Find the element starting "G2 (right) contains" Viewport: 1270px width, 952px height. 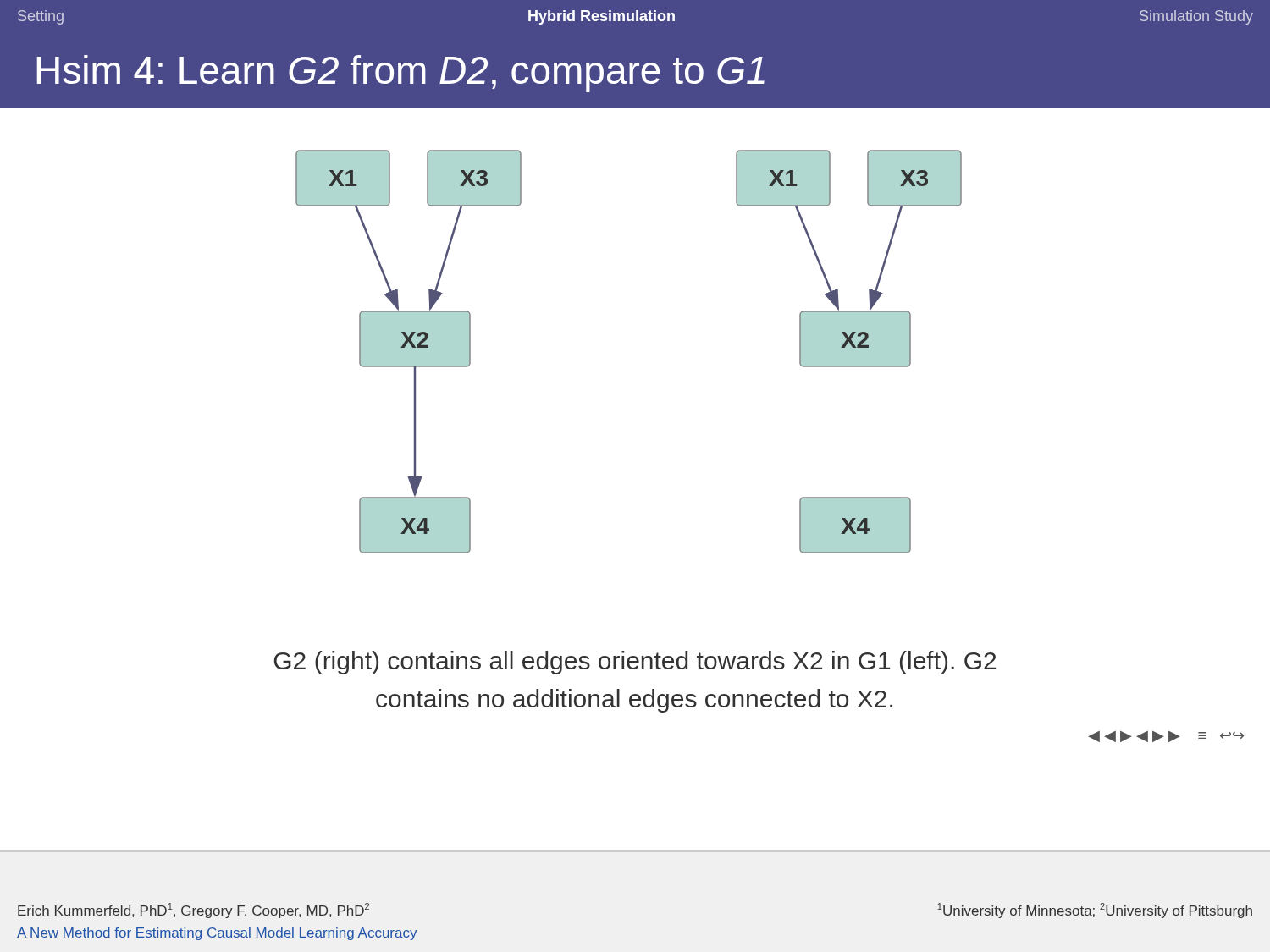(x=635, y=679)
